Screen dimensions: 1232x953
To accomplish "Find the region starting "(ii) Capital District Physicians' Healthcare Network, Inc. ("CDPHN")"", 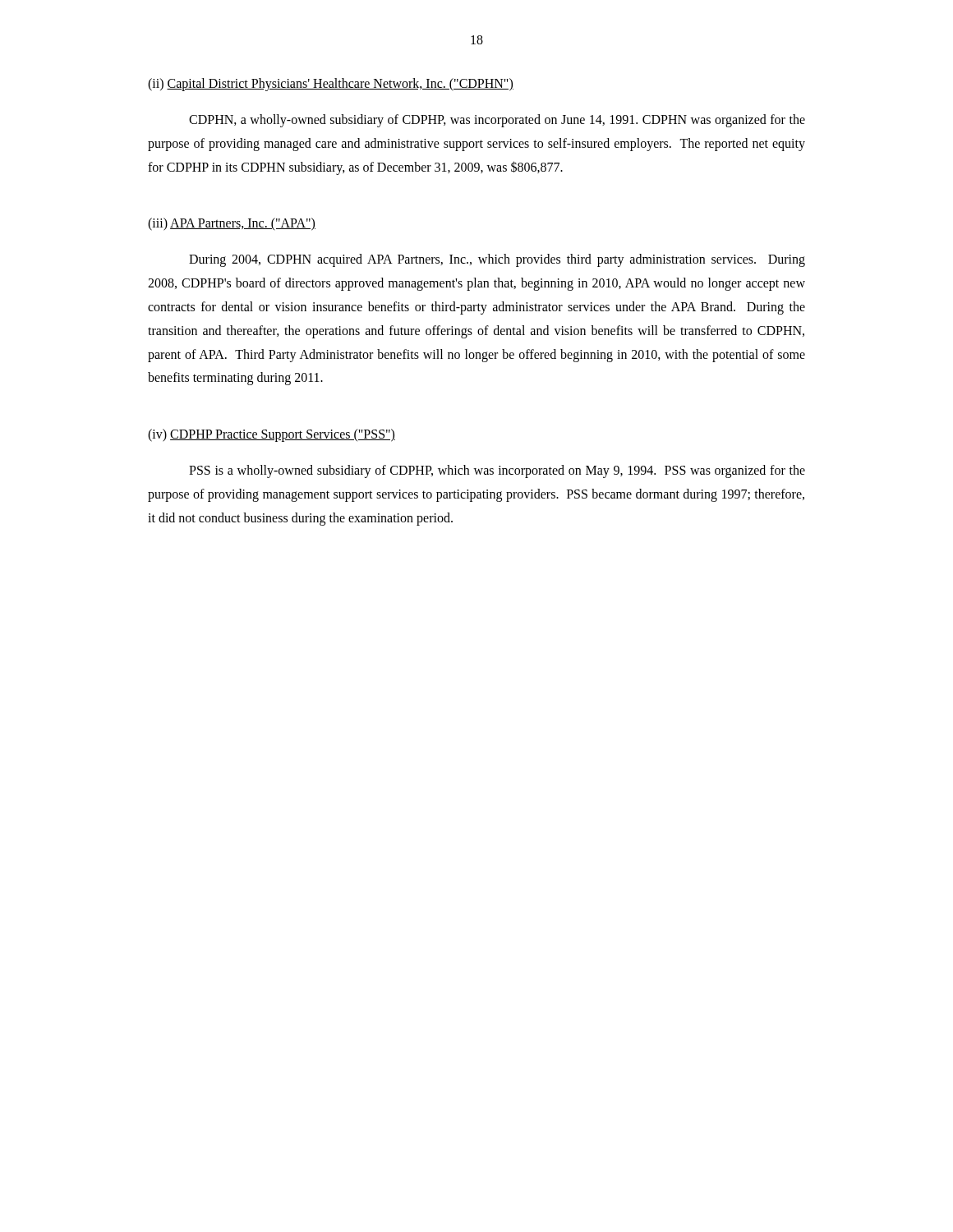I will [331, 83].
